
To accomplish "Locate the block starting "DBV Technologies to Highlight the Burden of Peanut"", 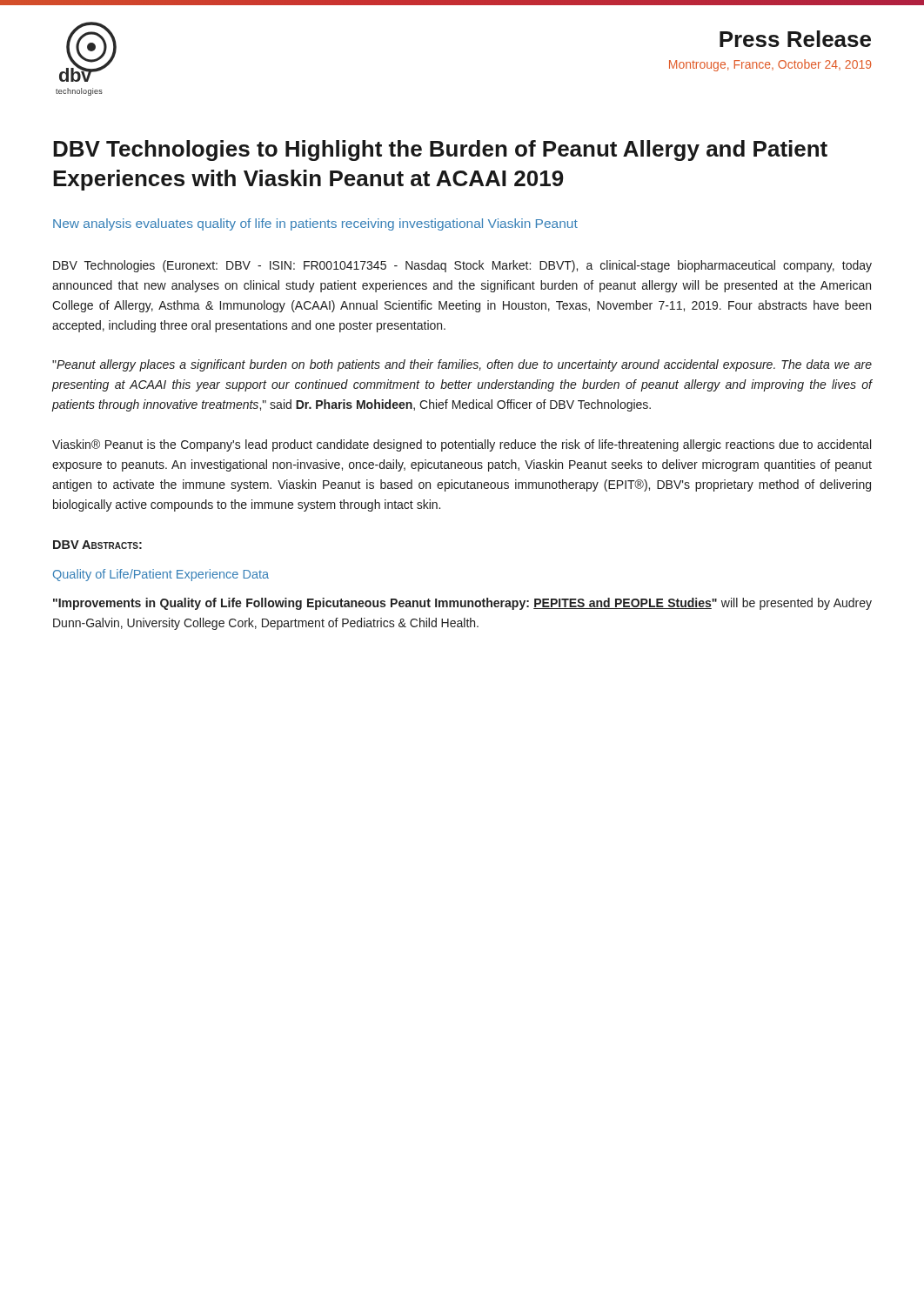I will tap(440, 163).
